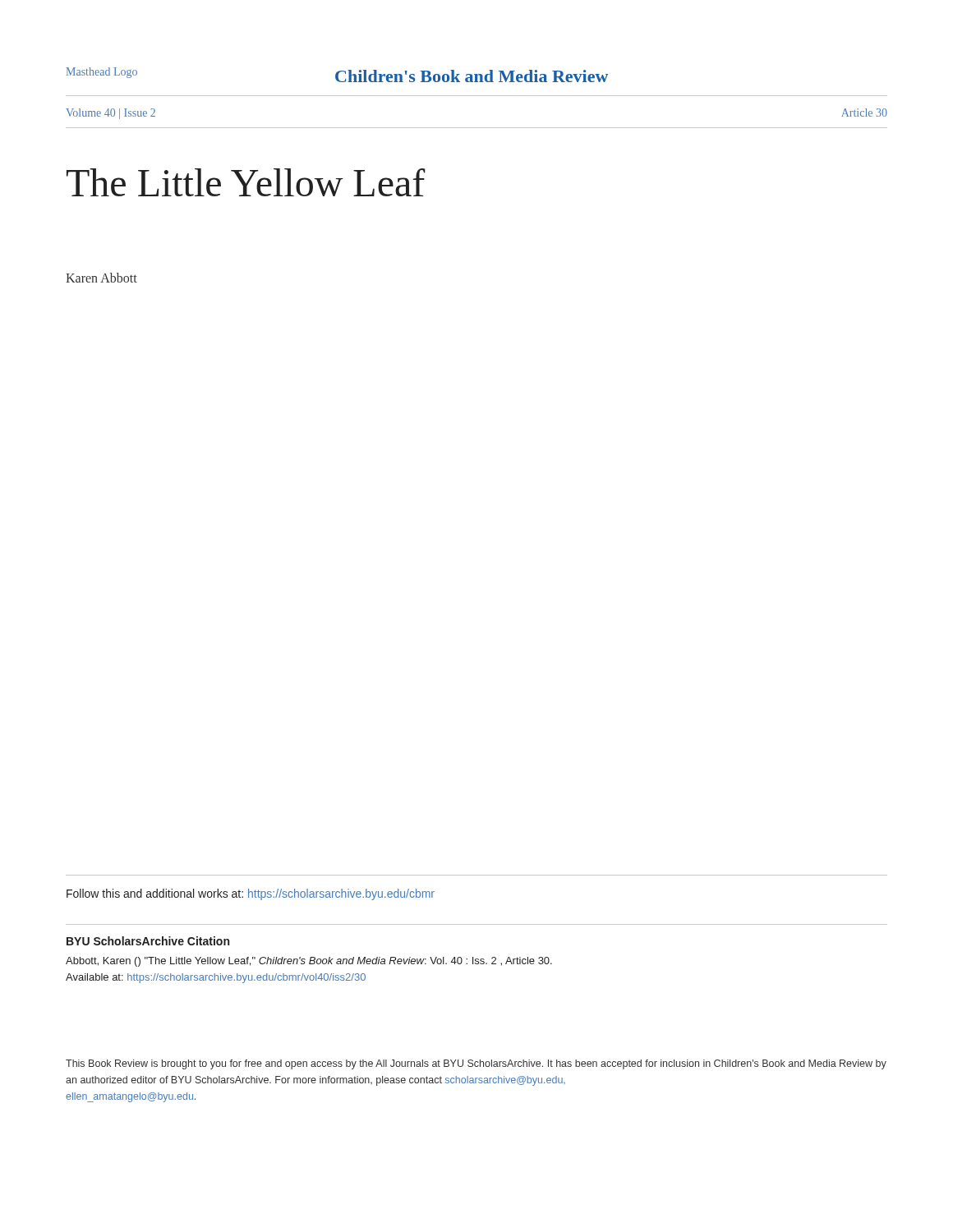The height and width of the screenshot is (1232, 953).
Task: Find the text that reads "Follow this and additional works at: https://scholarsarchive.byu.edu/cbmr"
Action: pyautogui.click(x=250, y=894)
